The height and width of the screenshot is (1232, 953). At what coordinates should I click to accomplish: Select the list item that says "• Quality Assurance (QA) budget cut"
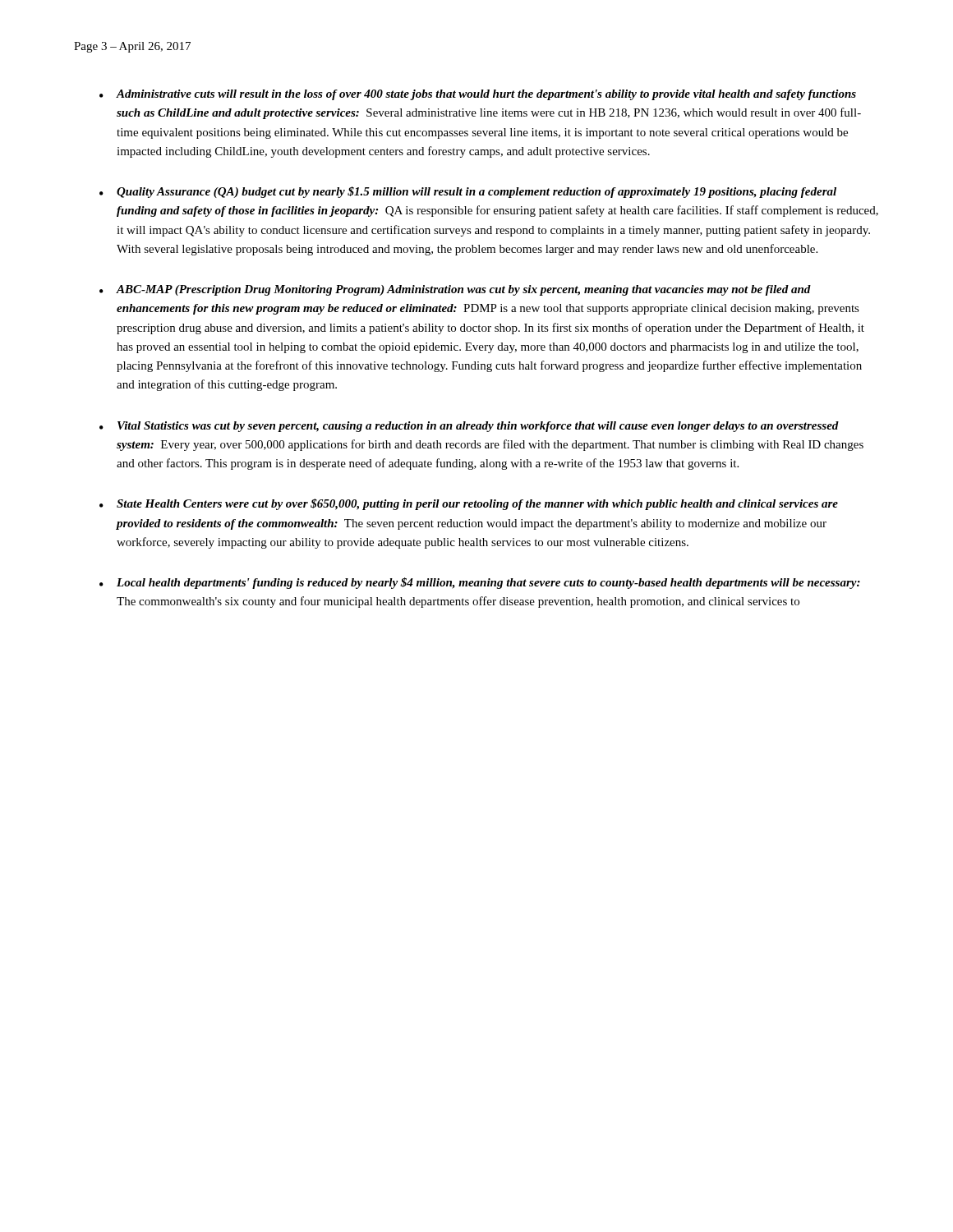(489, 221)
